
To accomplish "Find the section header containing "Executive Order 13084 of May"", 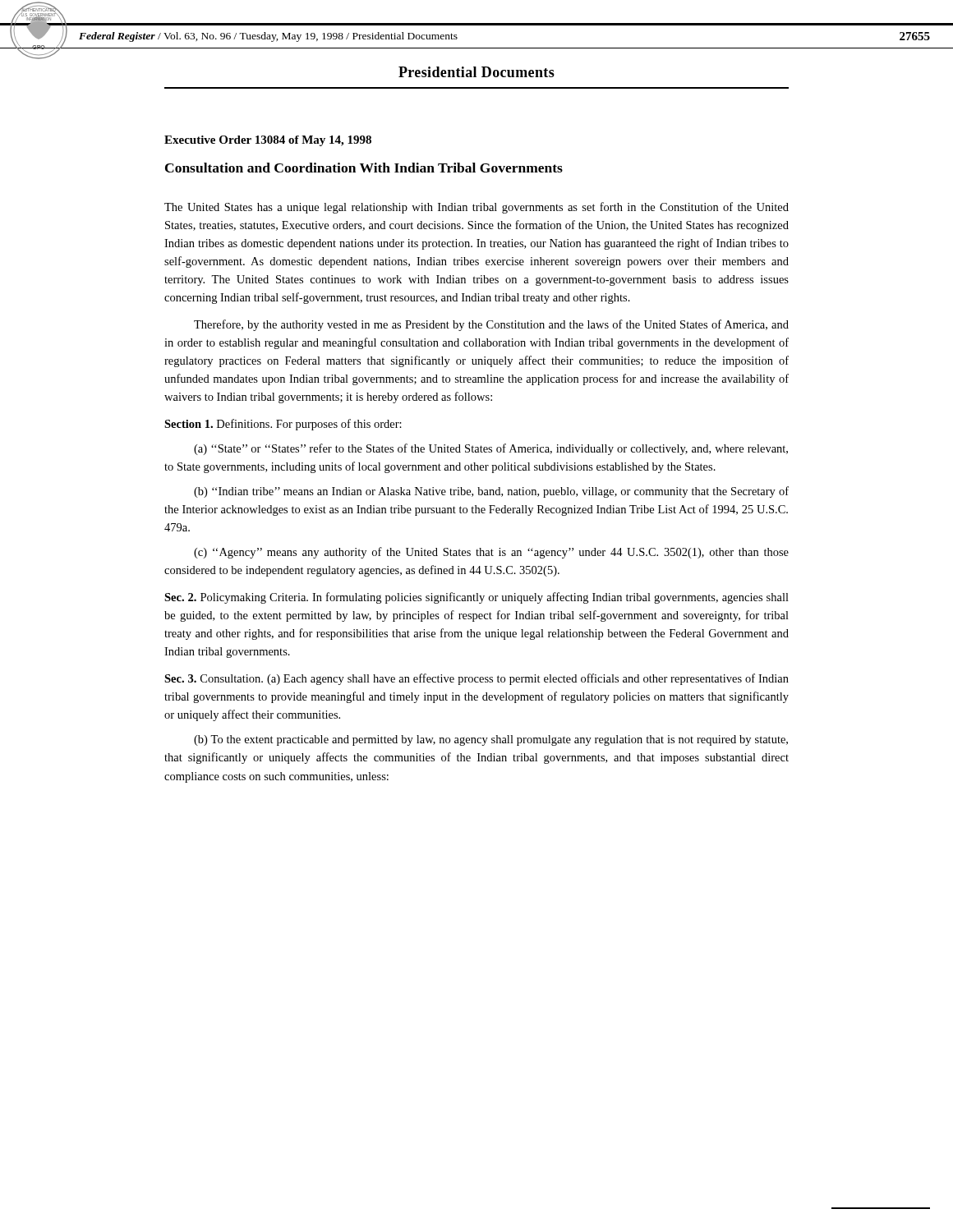I will [x=268, y=140].
